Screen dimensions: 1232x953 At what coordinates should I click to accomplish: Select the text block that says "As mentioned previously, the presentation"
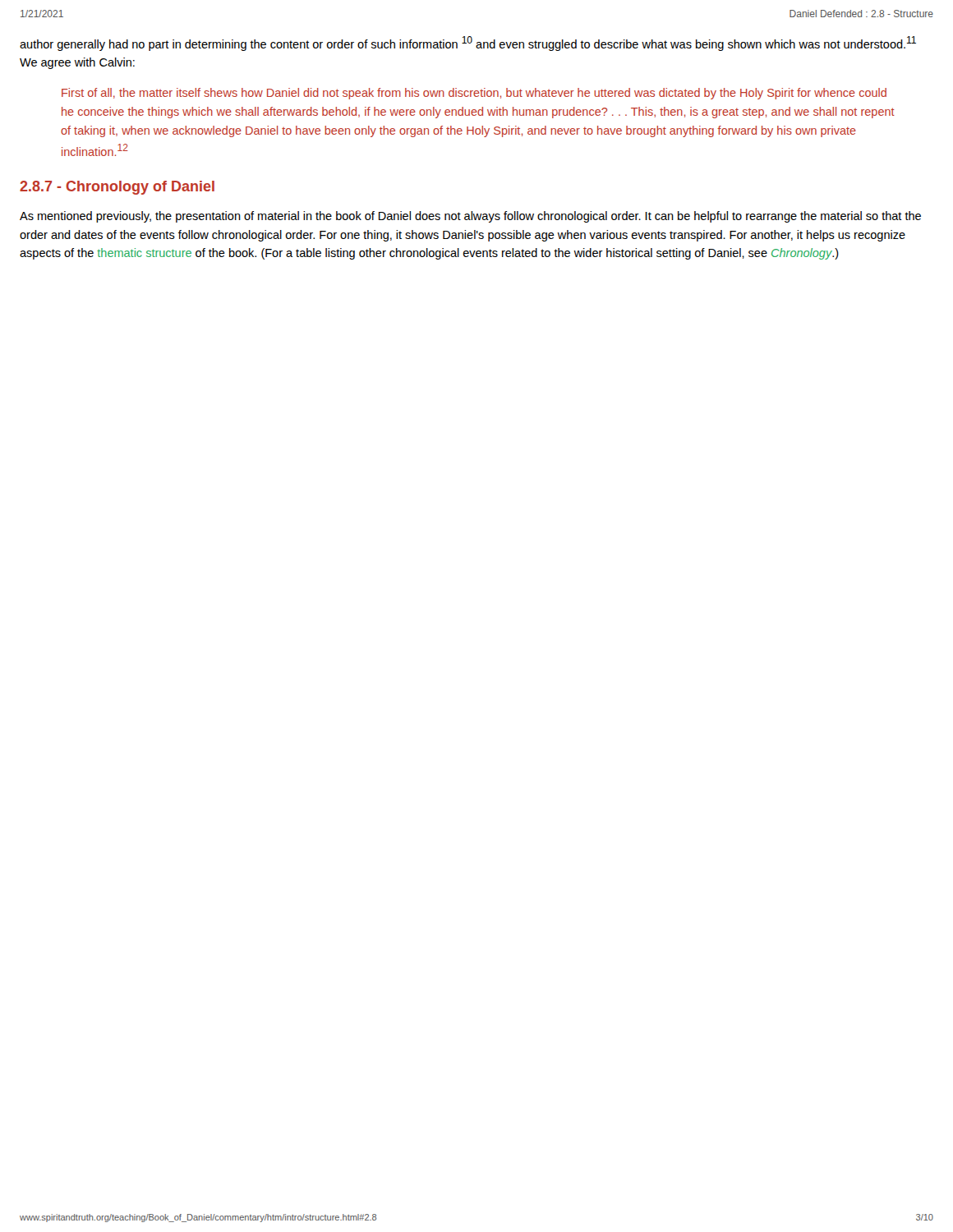click(x=471, y=235)
